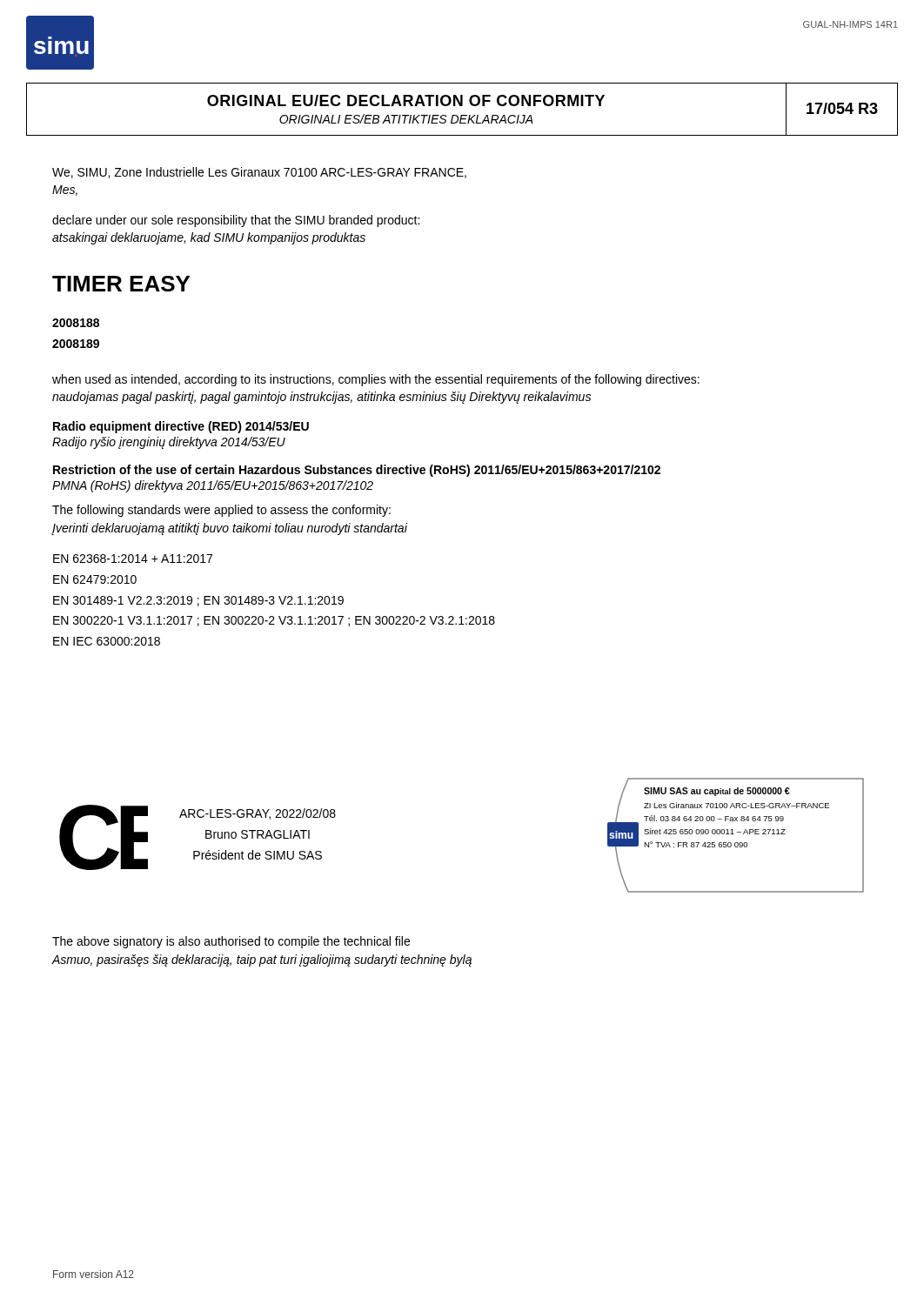The width and height of the screenshot is (924, 1305).
Task: Select the text that says "17/054 R3"
Action: click(x=842, y=109)
